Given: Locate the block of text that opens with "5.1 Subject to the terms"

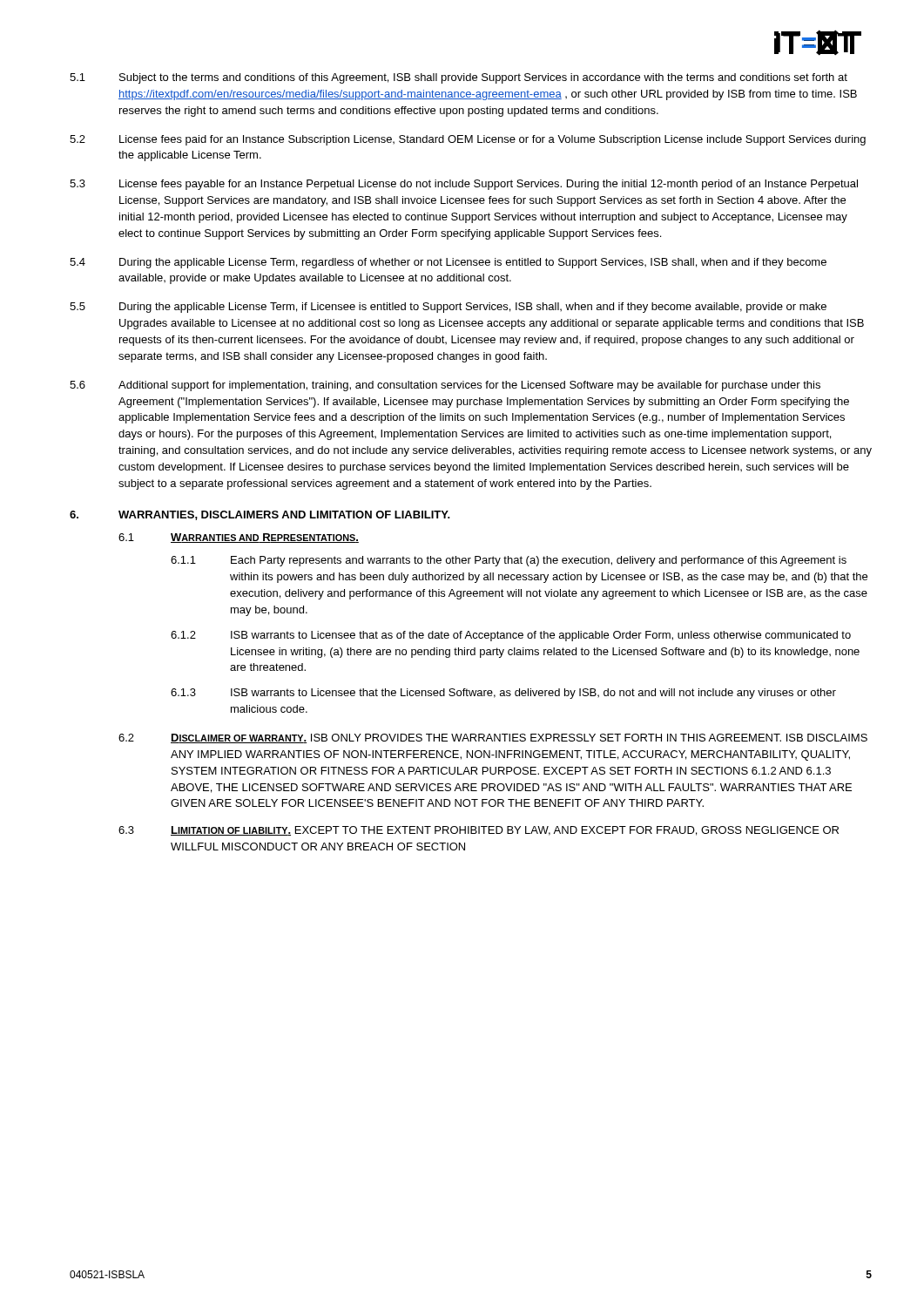Looking at the screenshot, I should (471, 94).
